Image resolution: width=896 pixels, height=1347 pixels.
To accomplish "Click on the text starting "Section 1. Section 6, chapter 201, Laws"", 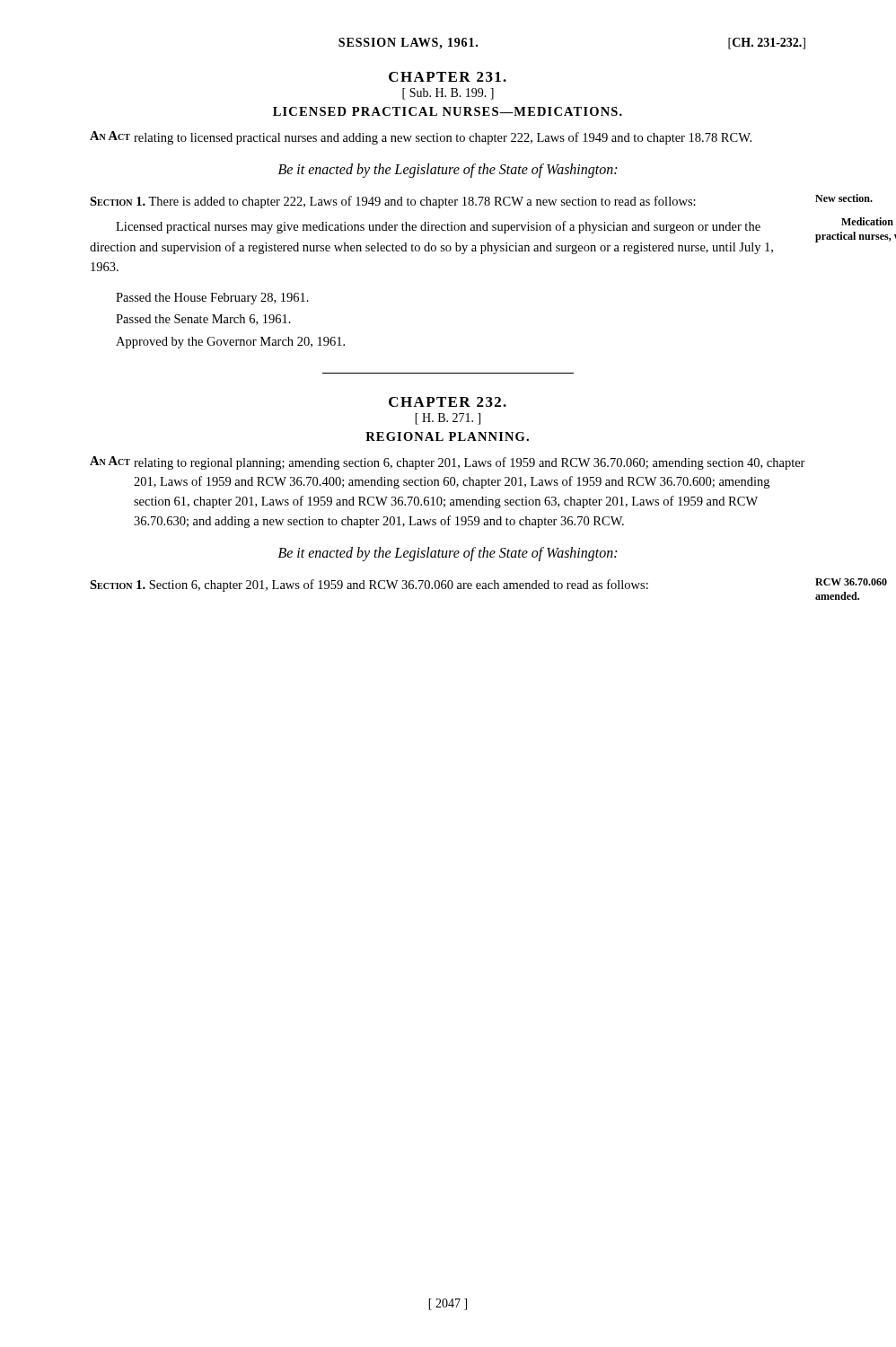I will click(x=448, y=584).
